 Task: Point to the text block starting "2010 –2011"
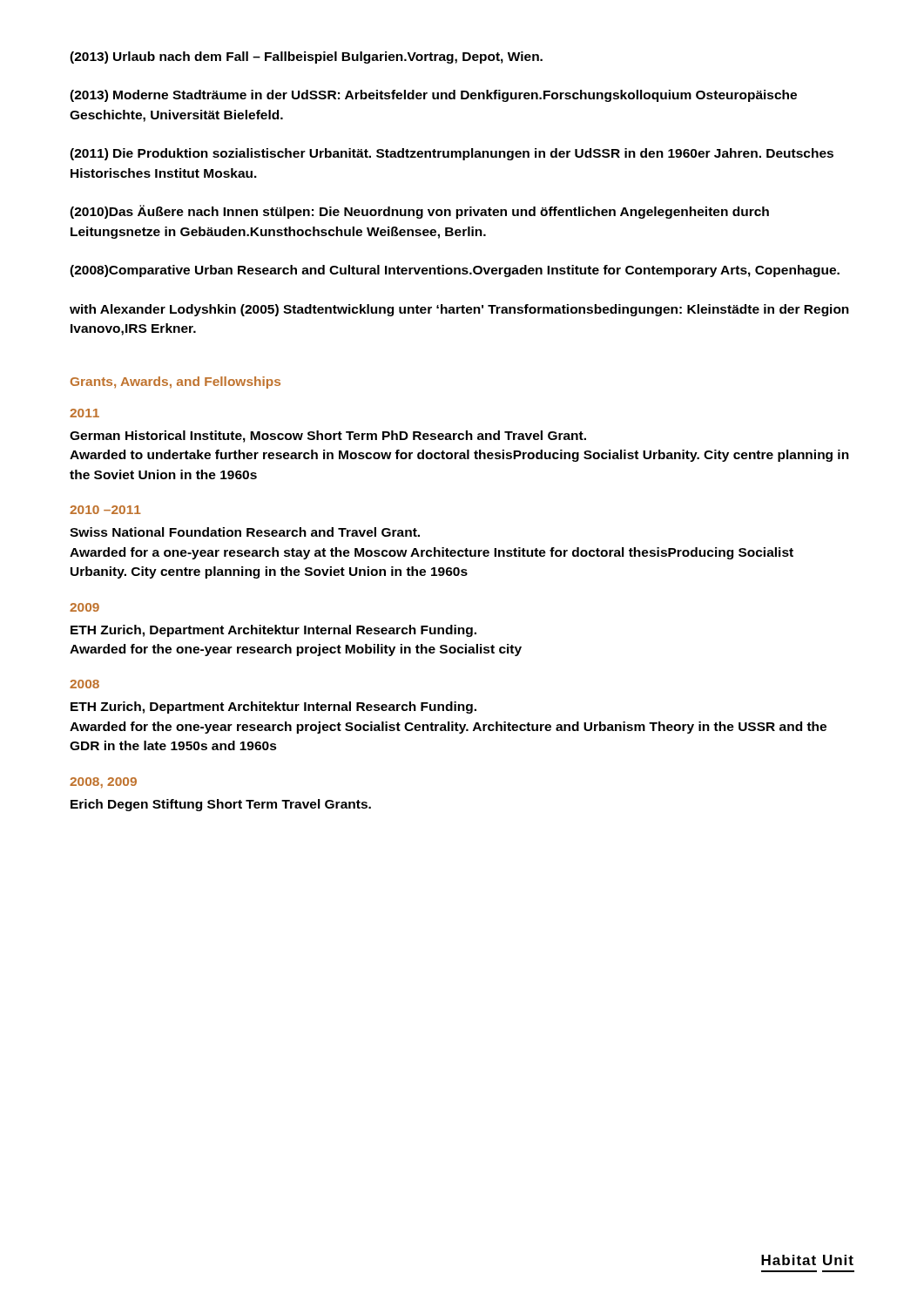105,509
